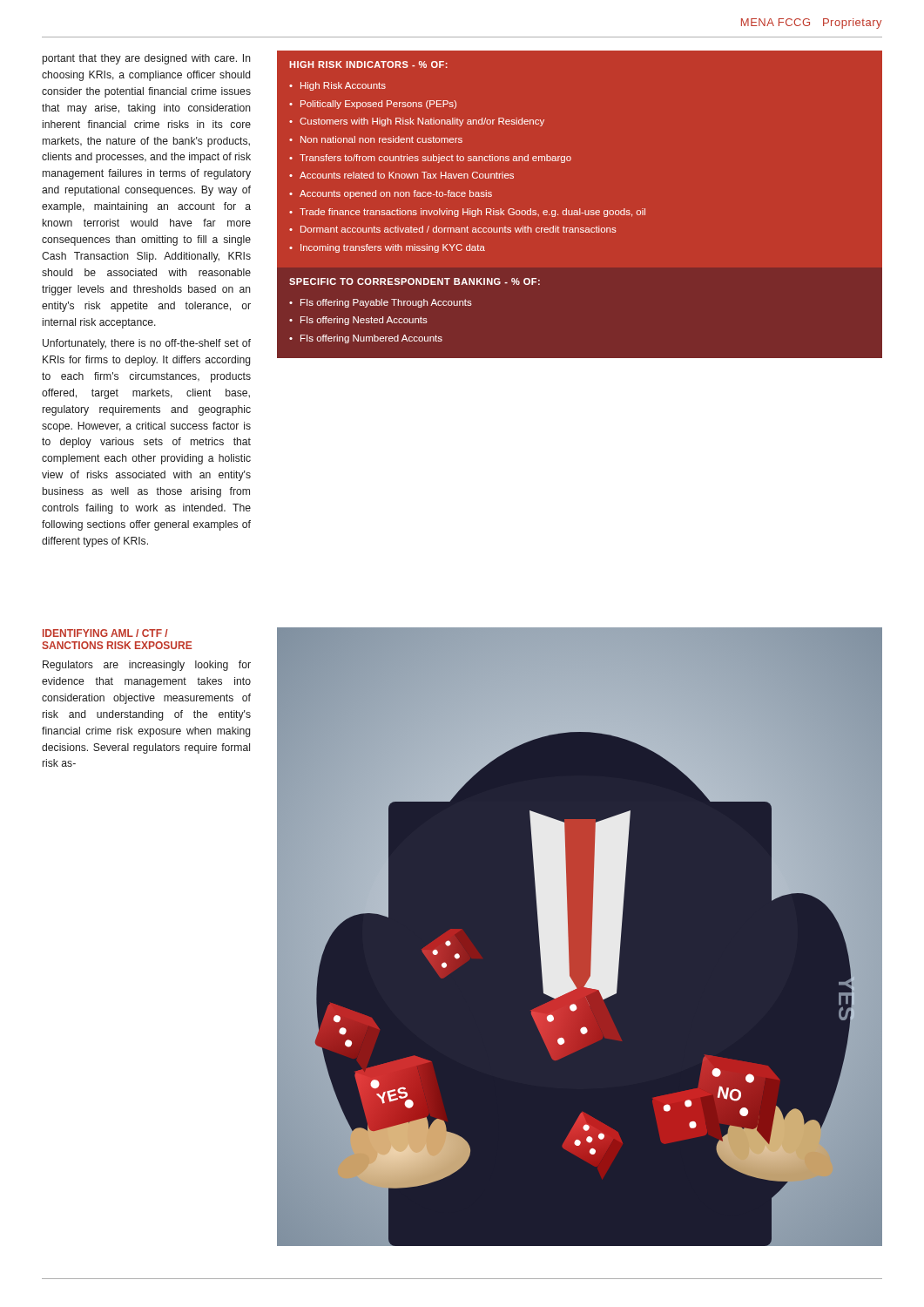Point to the element starting "Incoming transfers with"
This screenshot has height=1307, width=924.
tap(392, 248)
